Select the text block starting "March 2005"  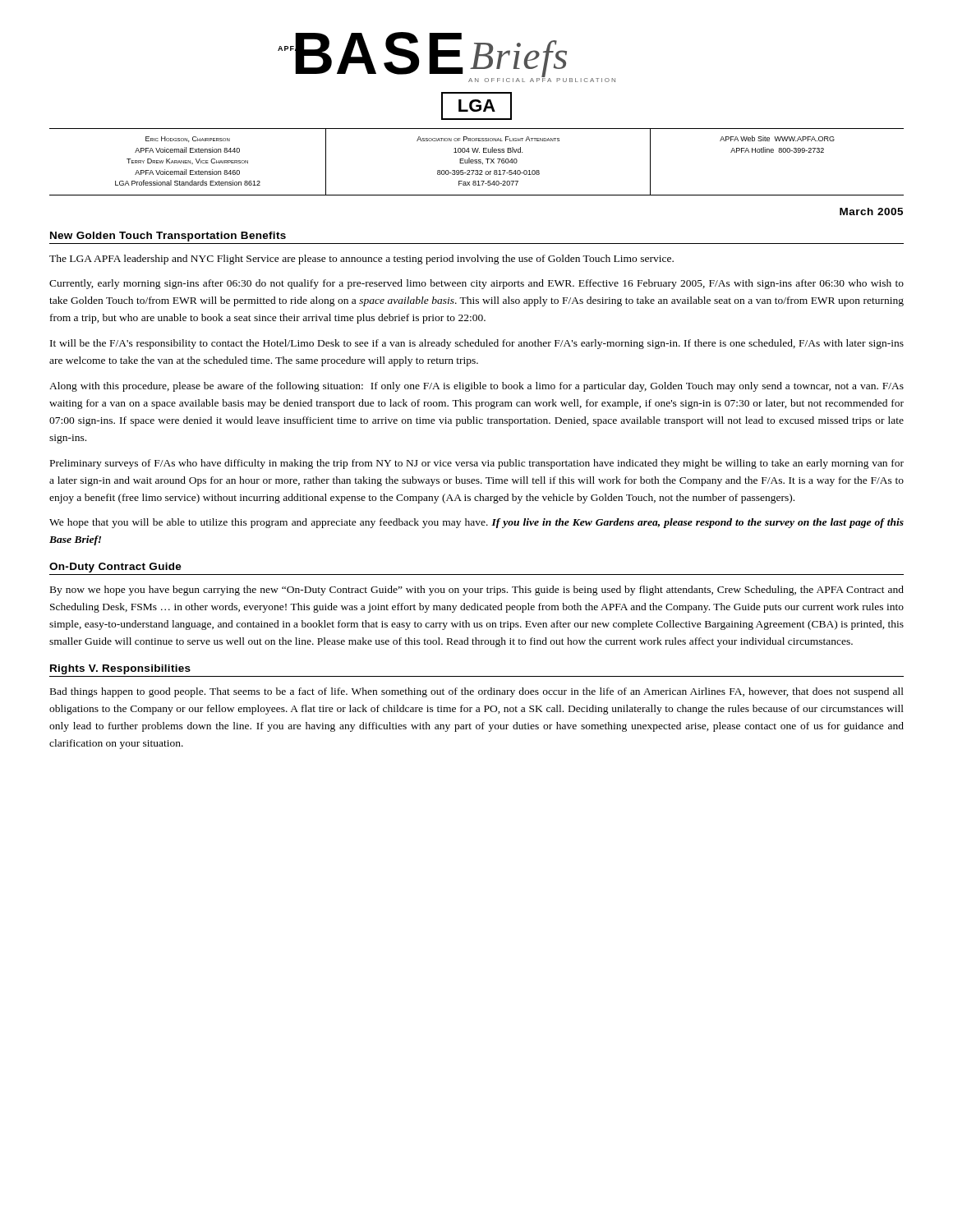point(871,211)
